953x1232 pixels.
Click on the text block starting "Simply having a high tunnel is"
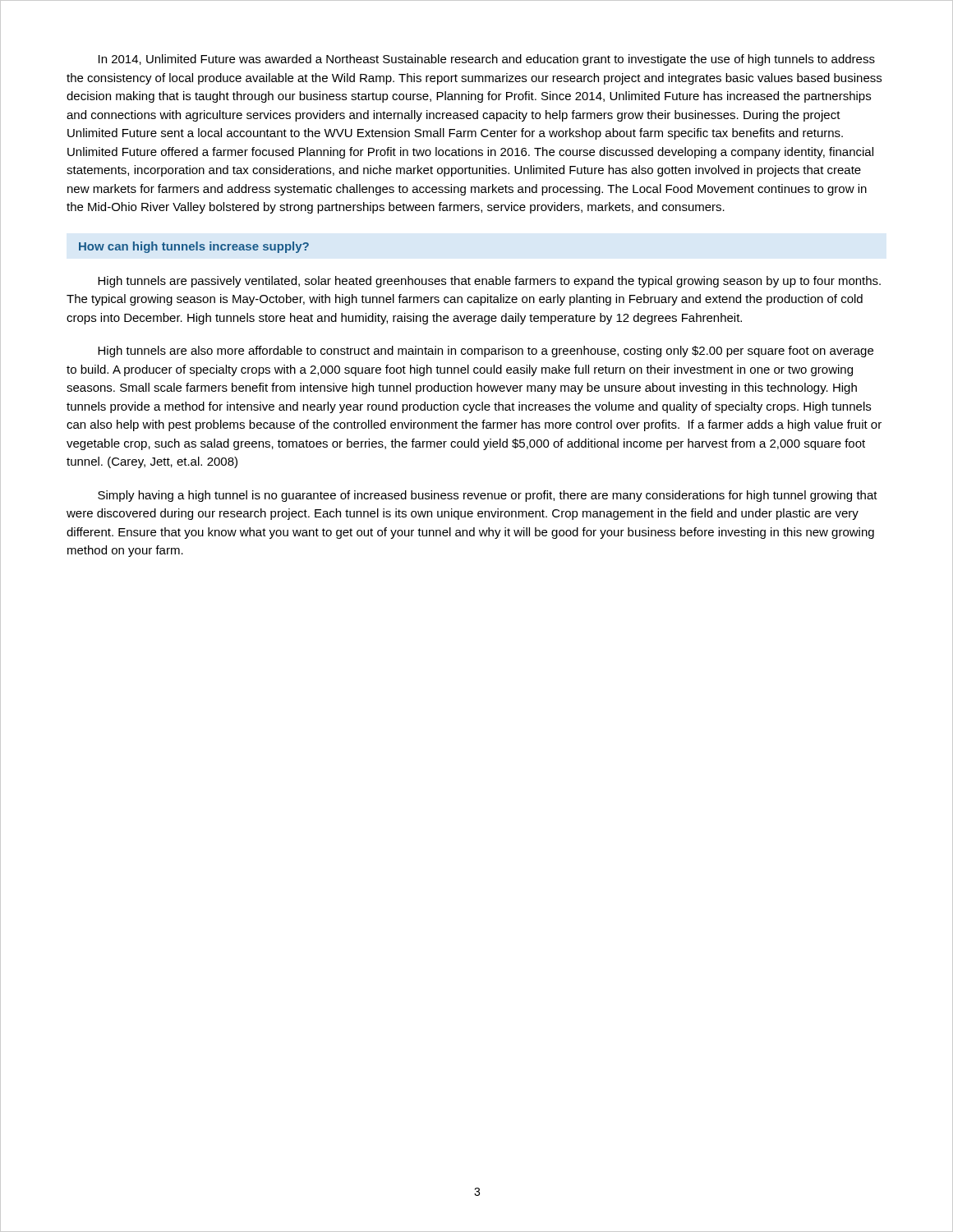click(476, 523)
